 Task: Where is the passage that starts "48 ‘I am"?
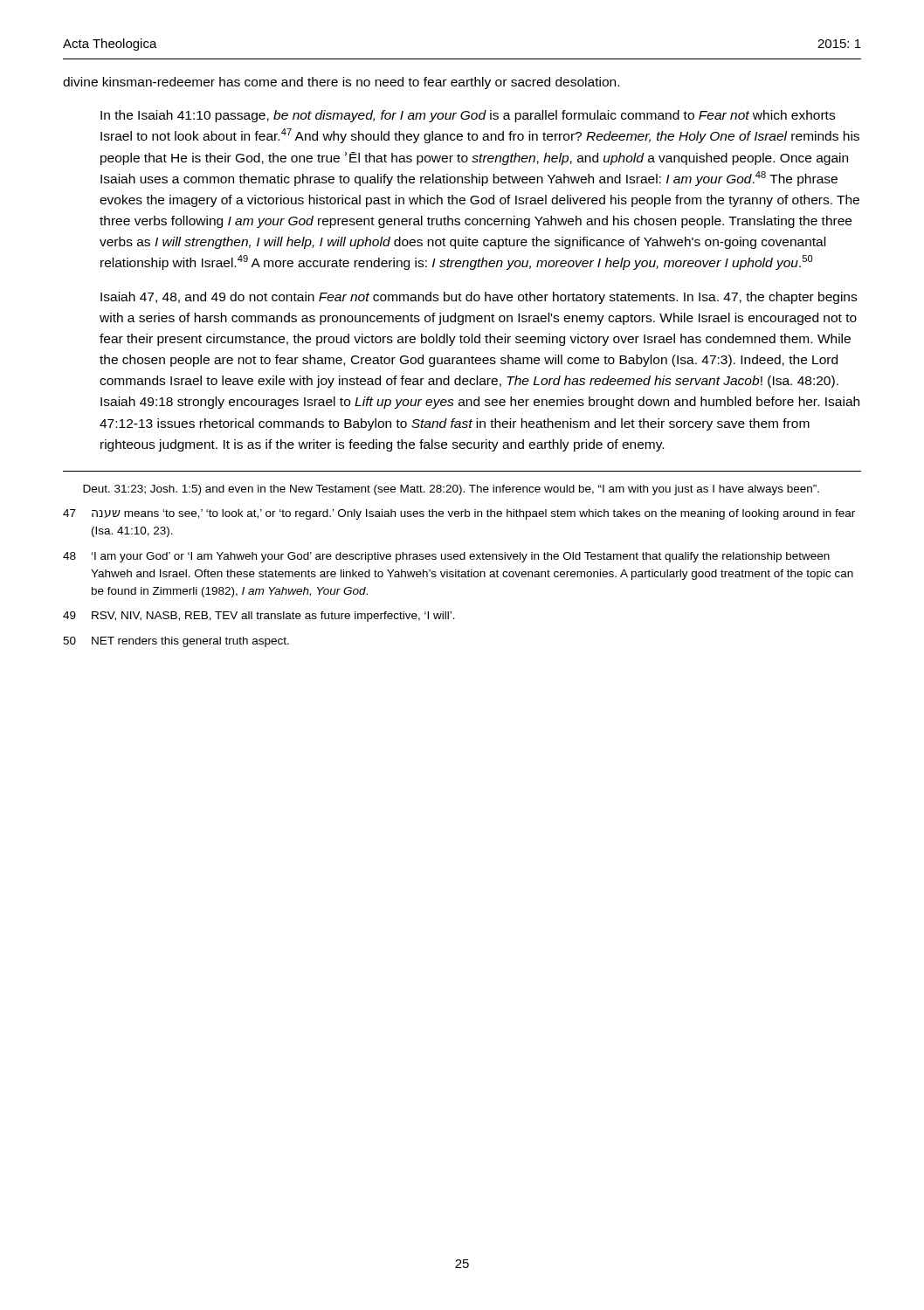[x=462, y=574]
